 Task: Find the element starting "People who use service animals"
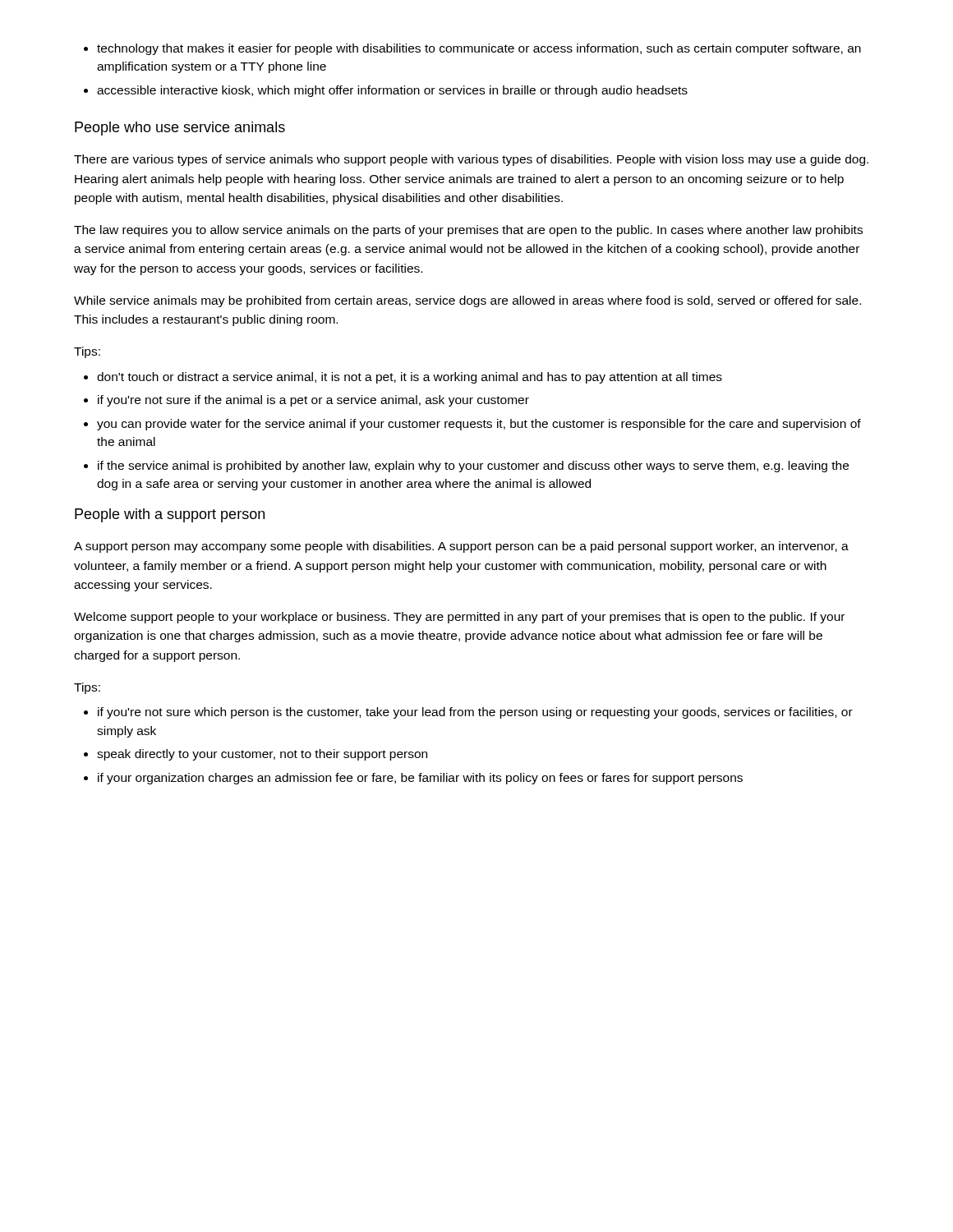click(x=180, y=128)
